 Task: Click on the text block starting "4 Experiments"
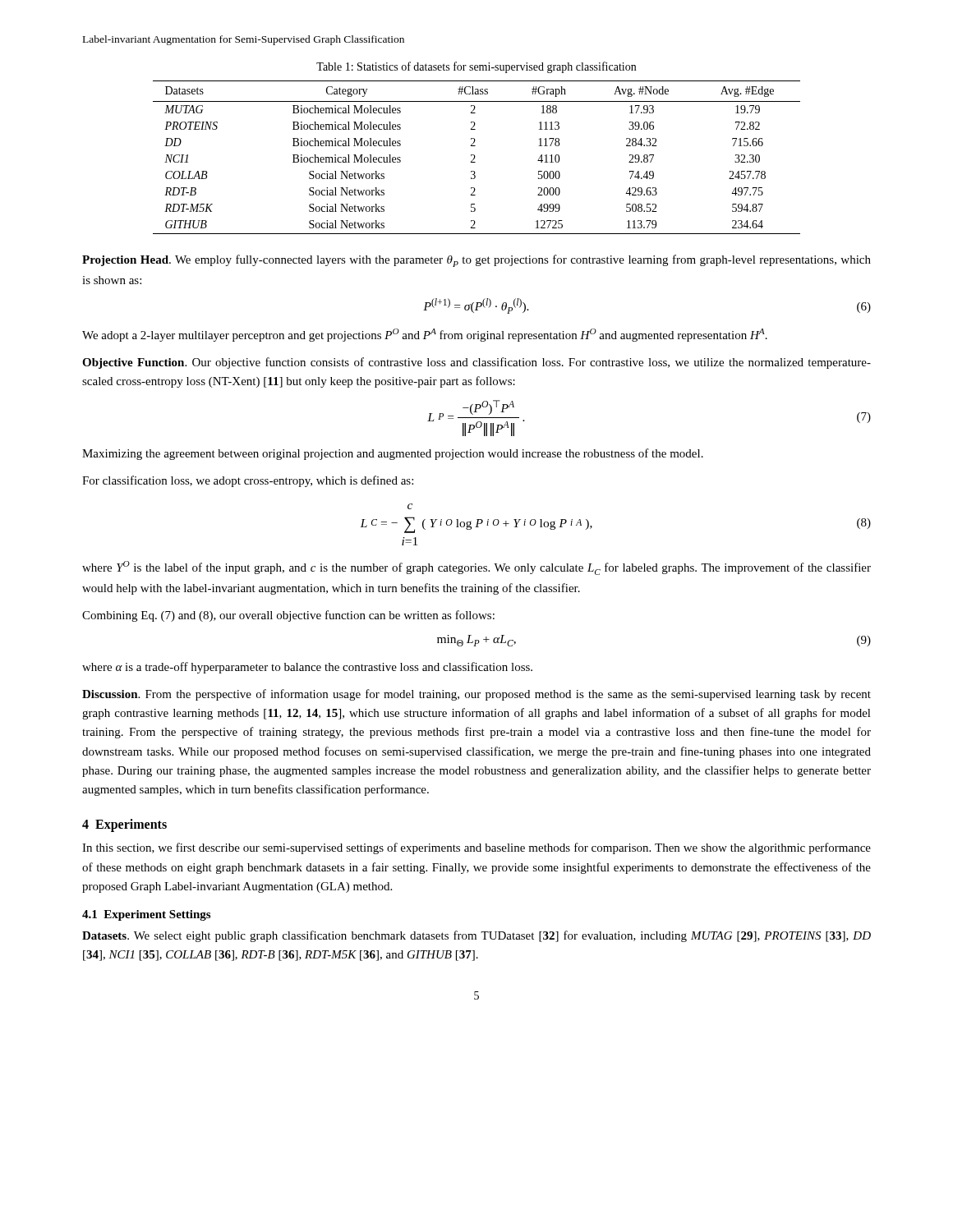click(125, 824)
